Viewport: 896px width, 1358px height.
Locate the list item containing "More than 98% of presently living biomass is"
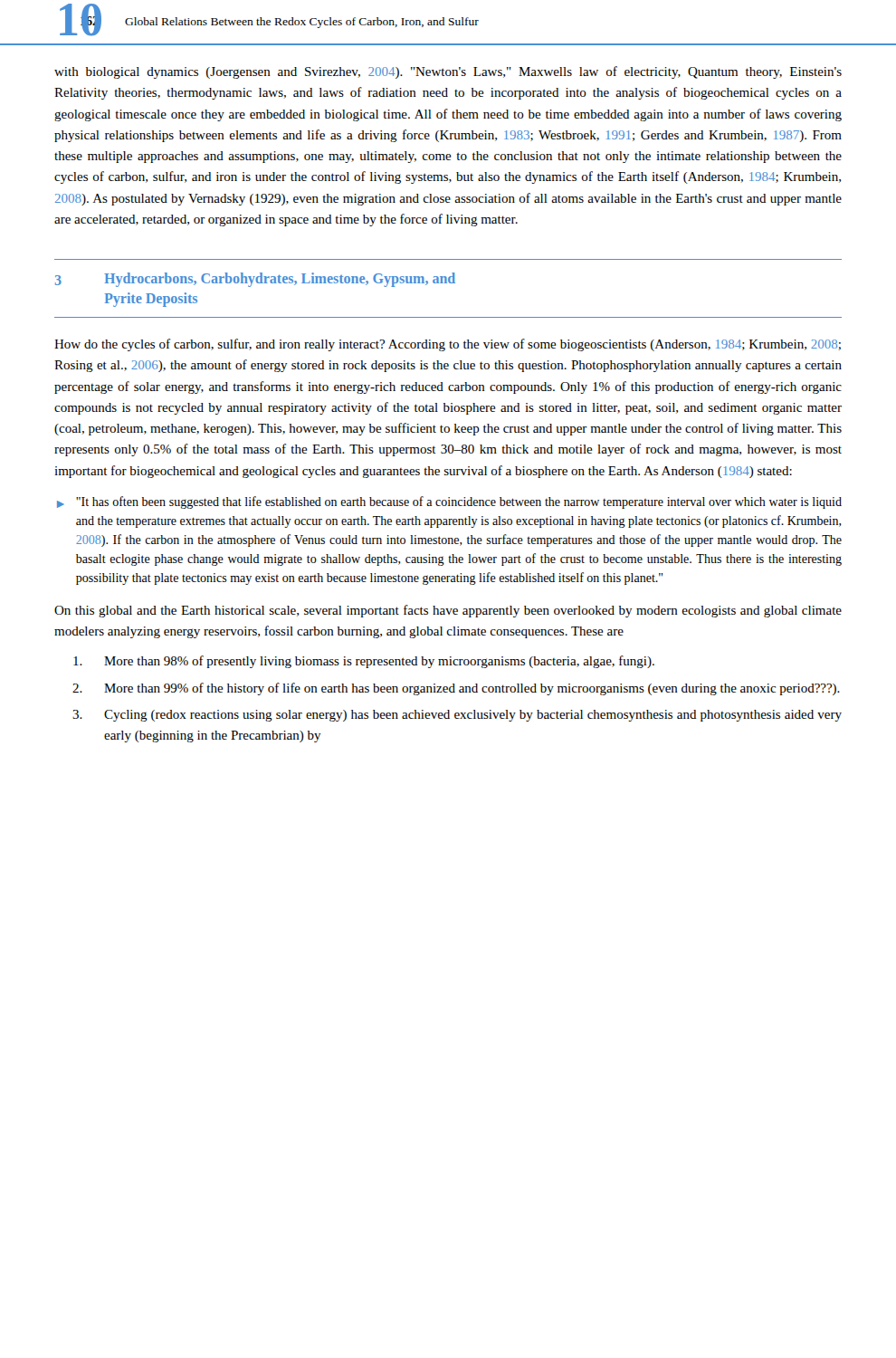[x=355, y=662]
